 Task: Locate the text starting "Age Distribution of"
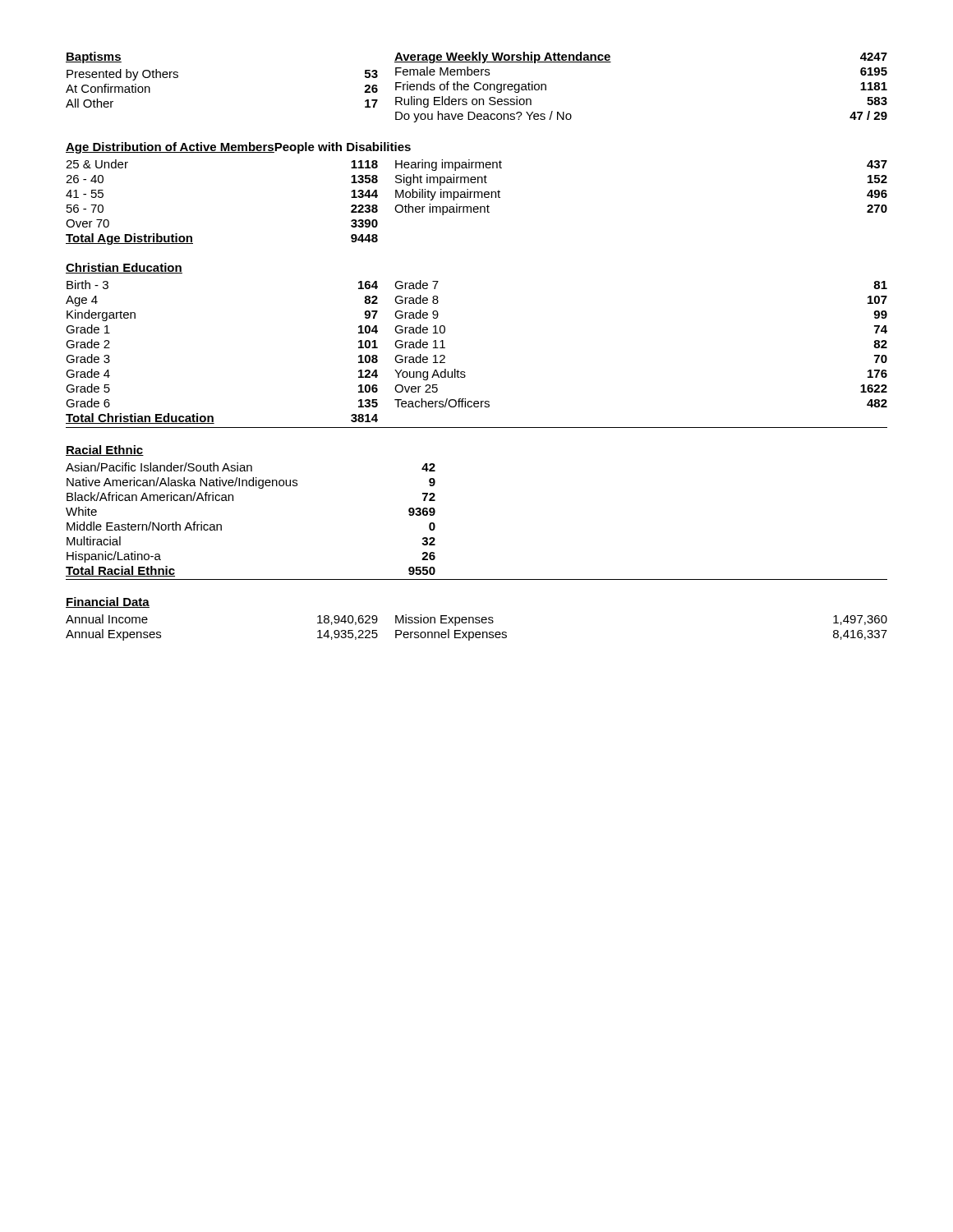170,147
